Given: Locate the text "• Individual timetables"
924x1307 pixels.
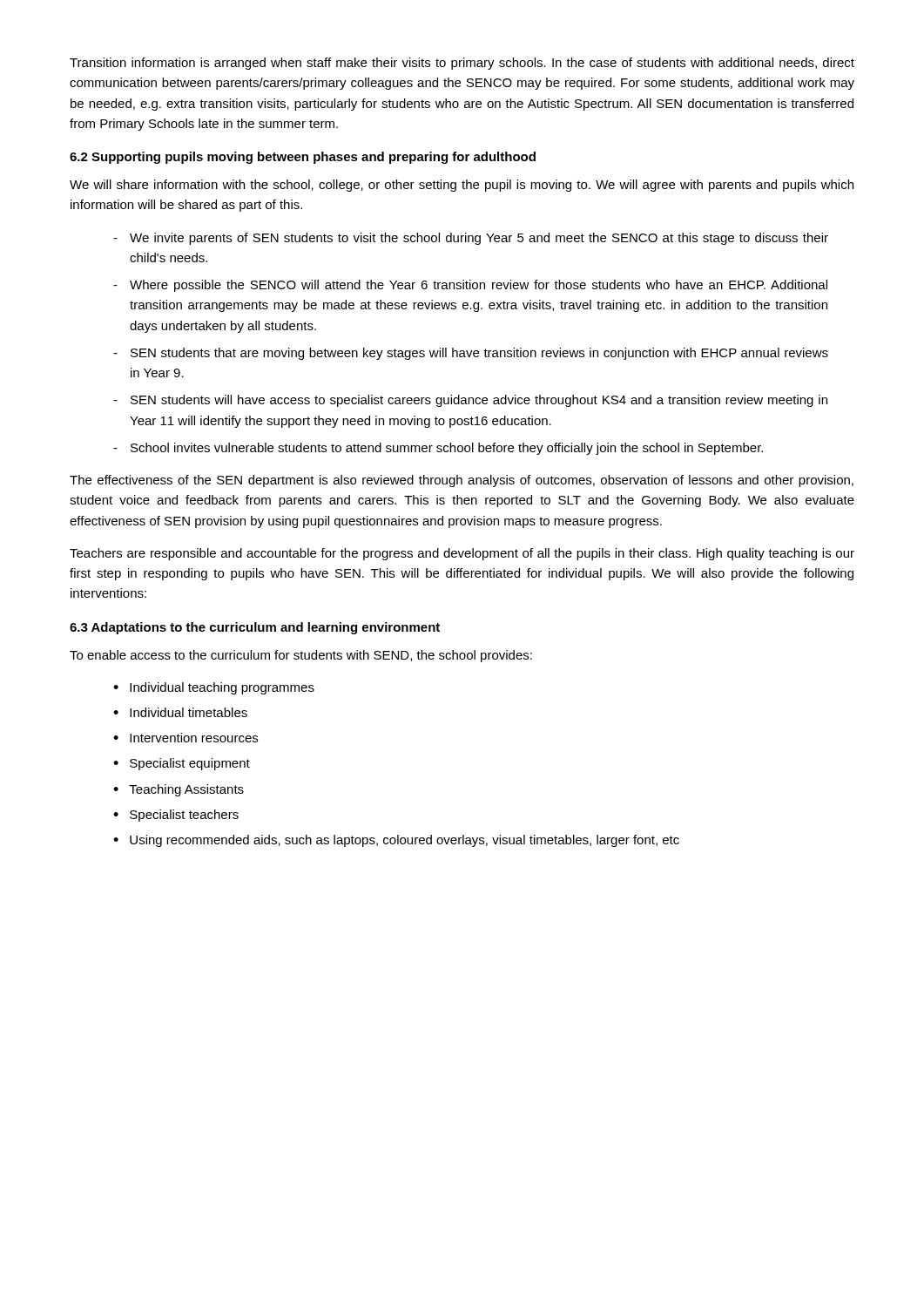Looking at the screenshot, I should (180, 712).
